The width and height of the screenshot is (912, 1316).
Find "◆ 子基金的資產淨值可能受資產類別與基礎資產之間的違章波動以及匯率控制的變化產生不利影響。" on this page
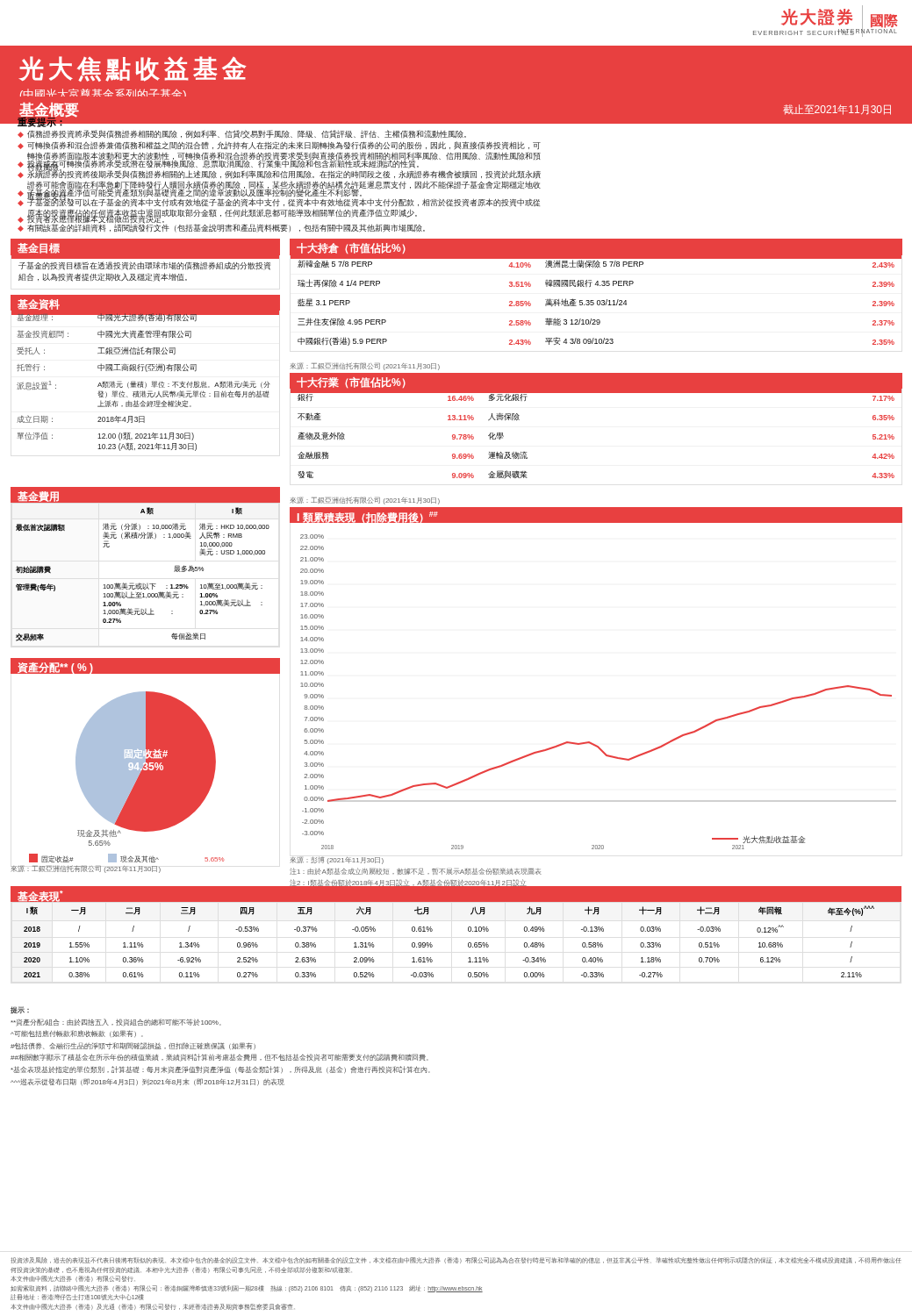click(192, 193)
